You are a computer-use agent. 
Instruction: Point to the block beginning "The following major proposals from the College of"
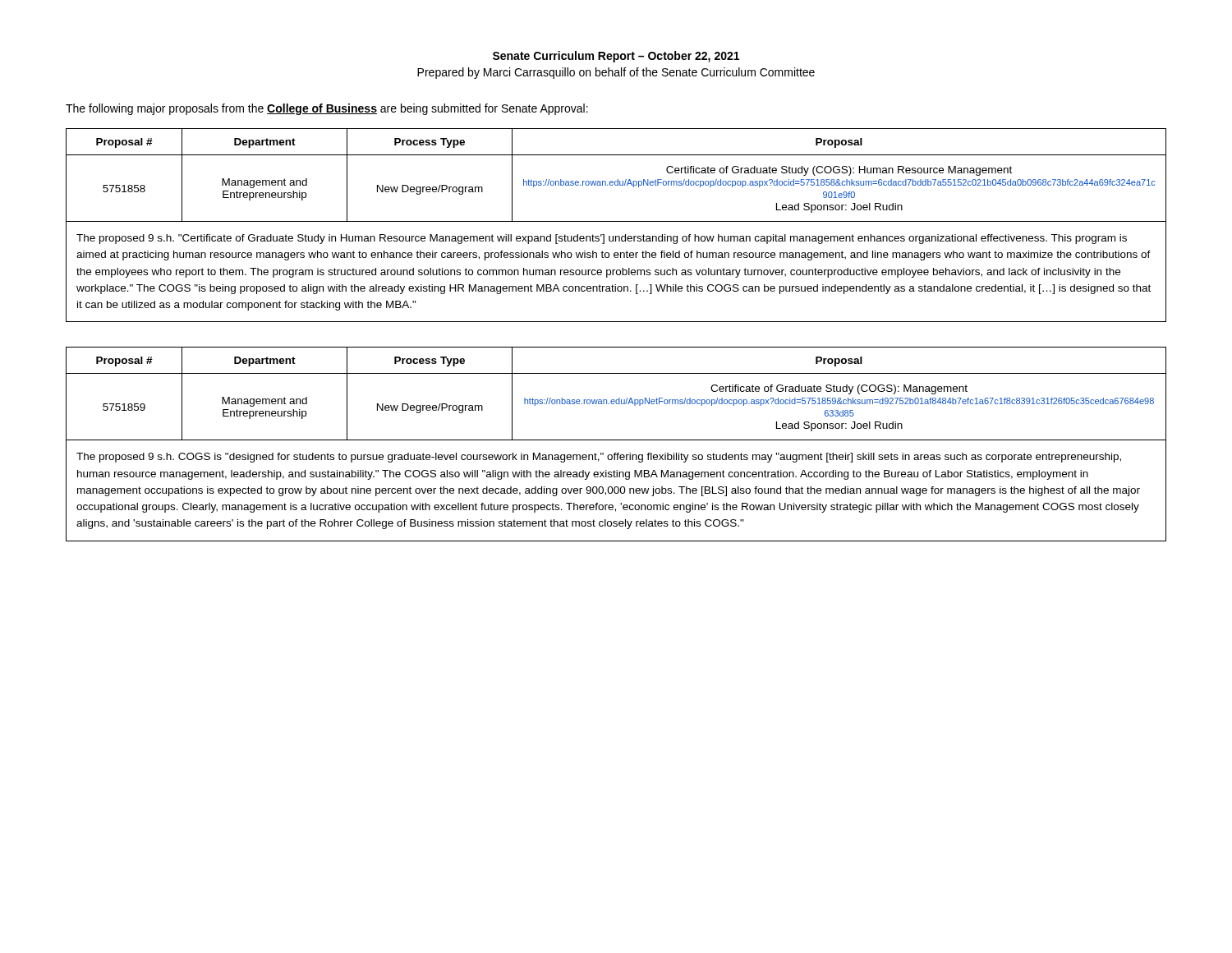point(327,108)
